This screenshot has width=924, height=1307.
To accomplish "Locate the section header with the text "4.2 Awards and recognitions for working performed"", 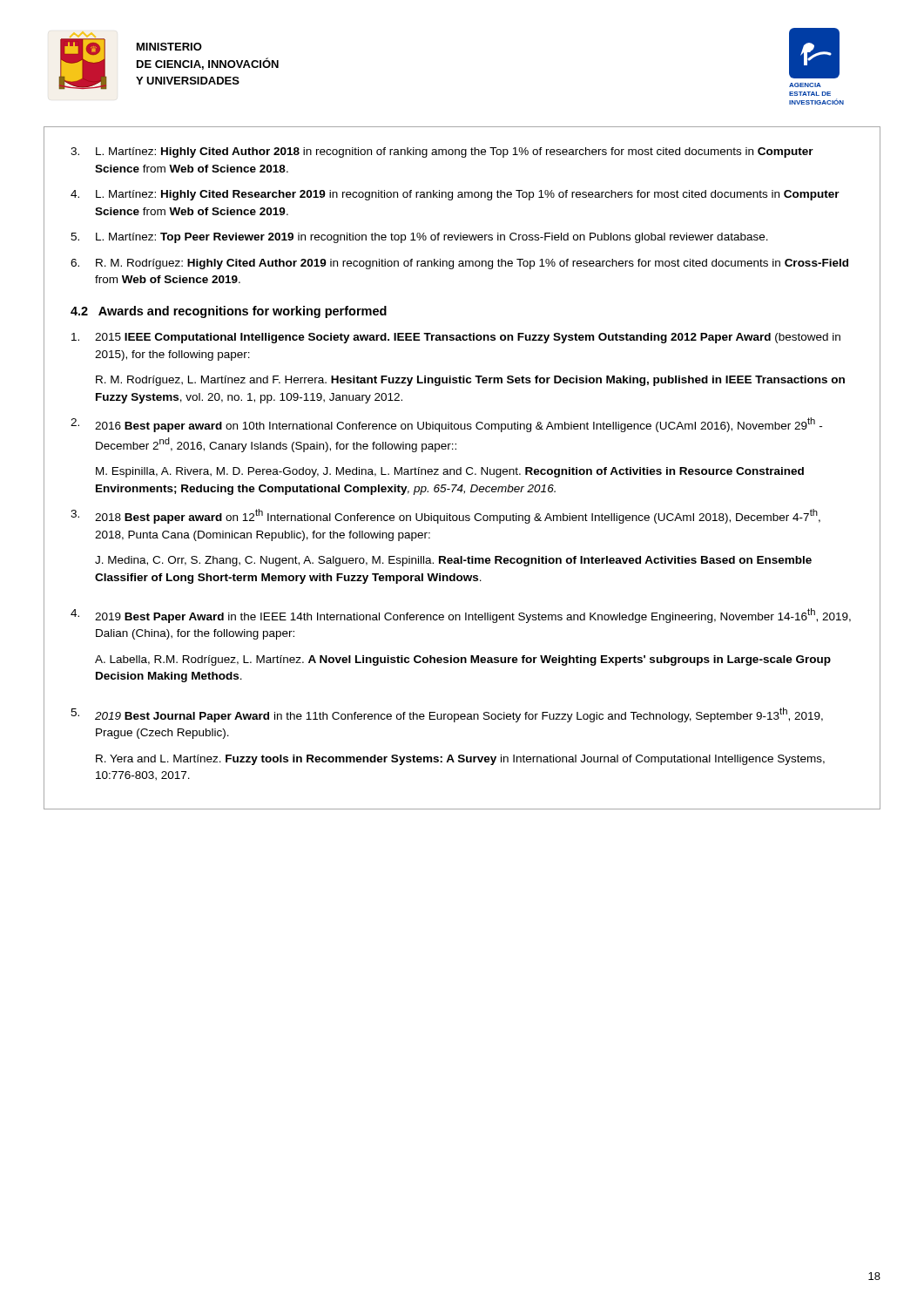I will [229, 311].
